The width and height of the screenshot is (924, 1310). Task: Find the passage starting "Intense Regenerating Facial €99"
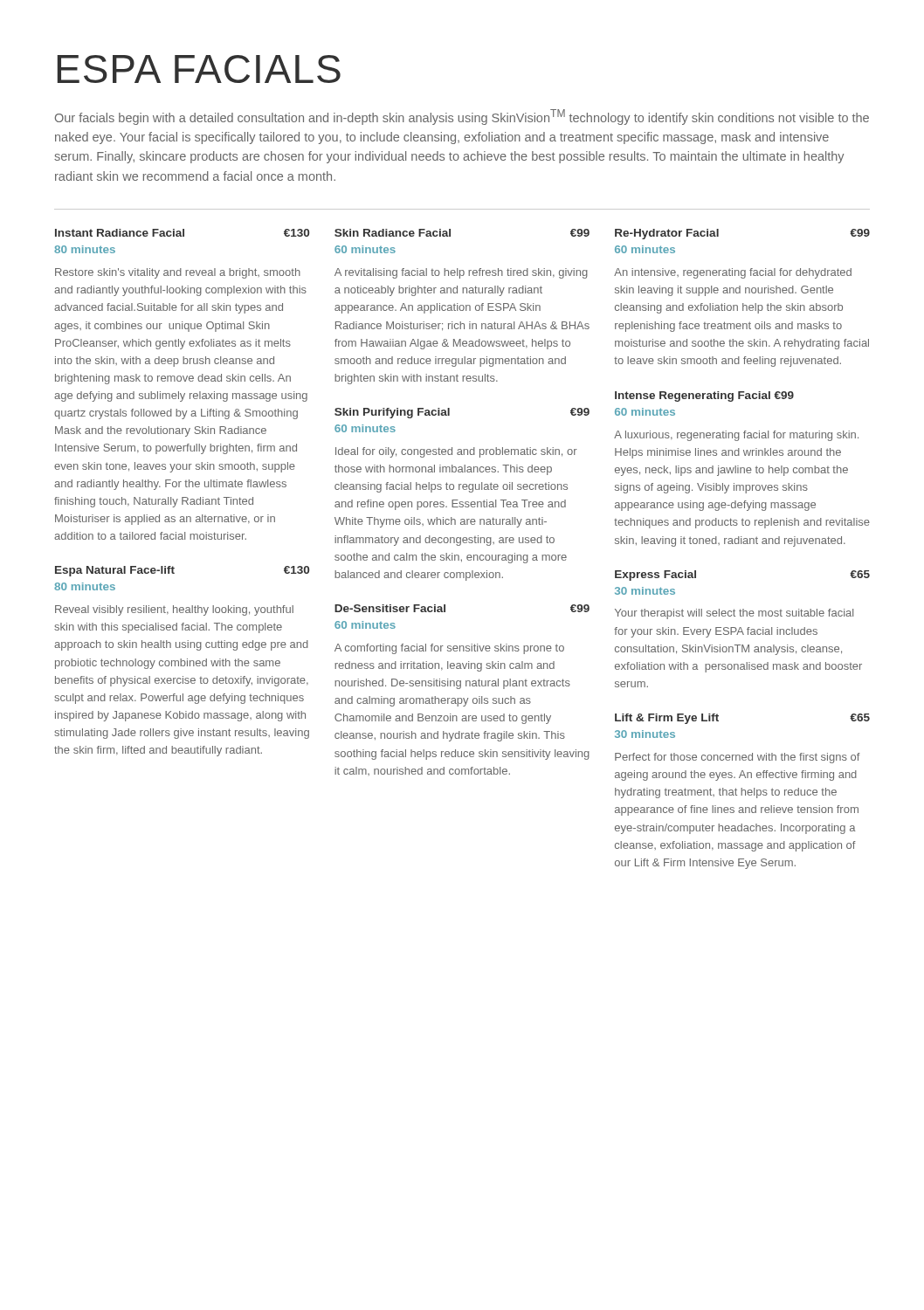(x=742, y=405)
